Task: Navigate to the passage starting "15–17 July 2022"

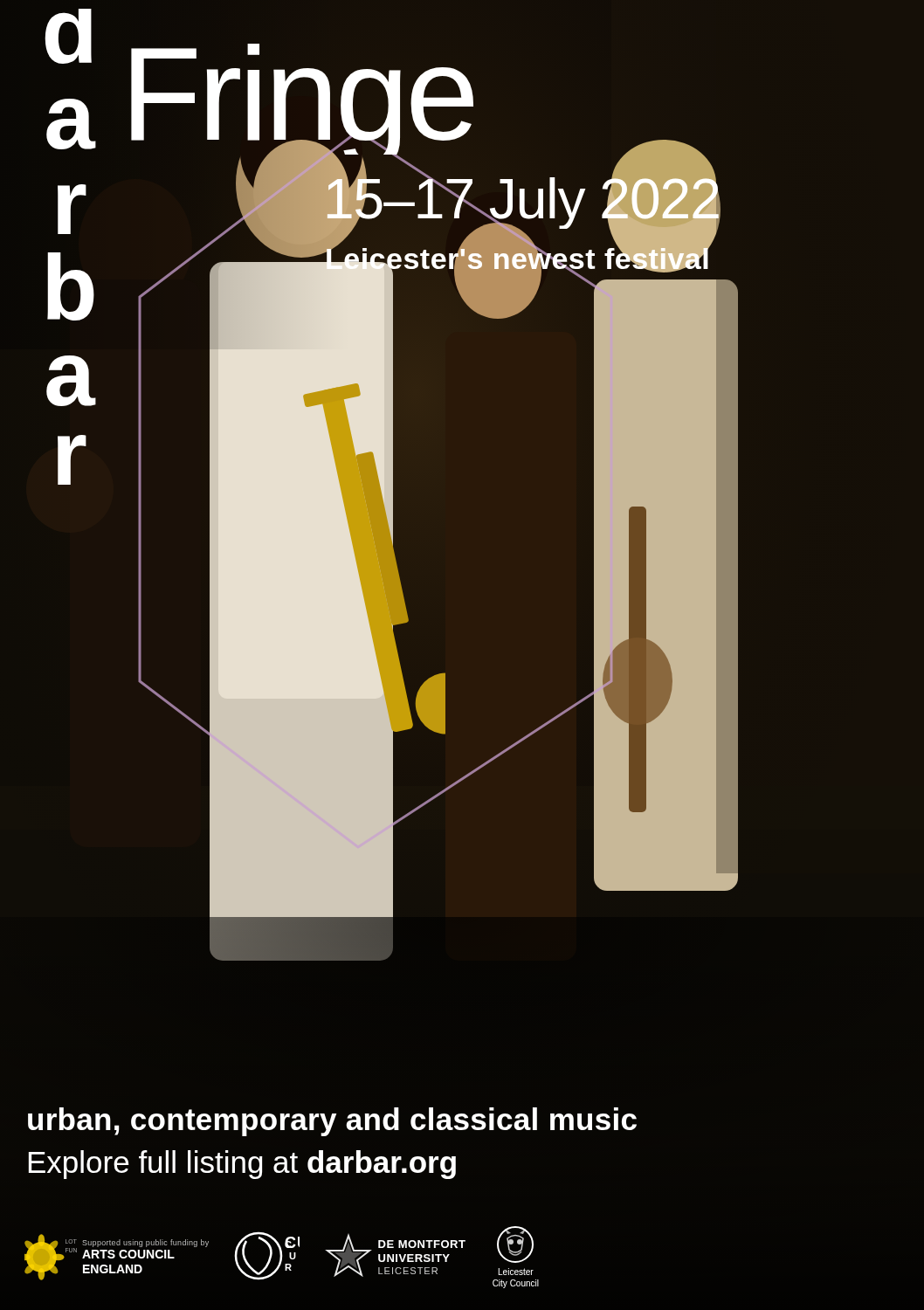Action: coord(585,195)
